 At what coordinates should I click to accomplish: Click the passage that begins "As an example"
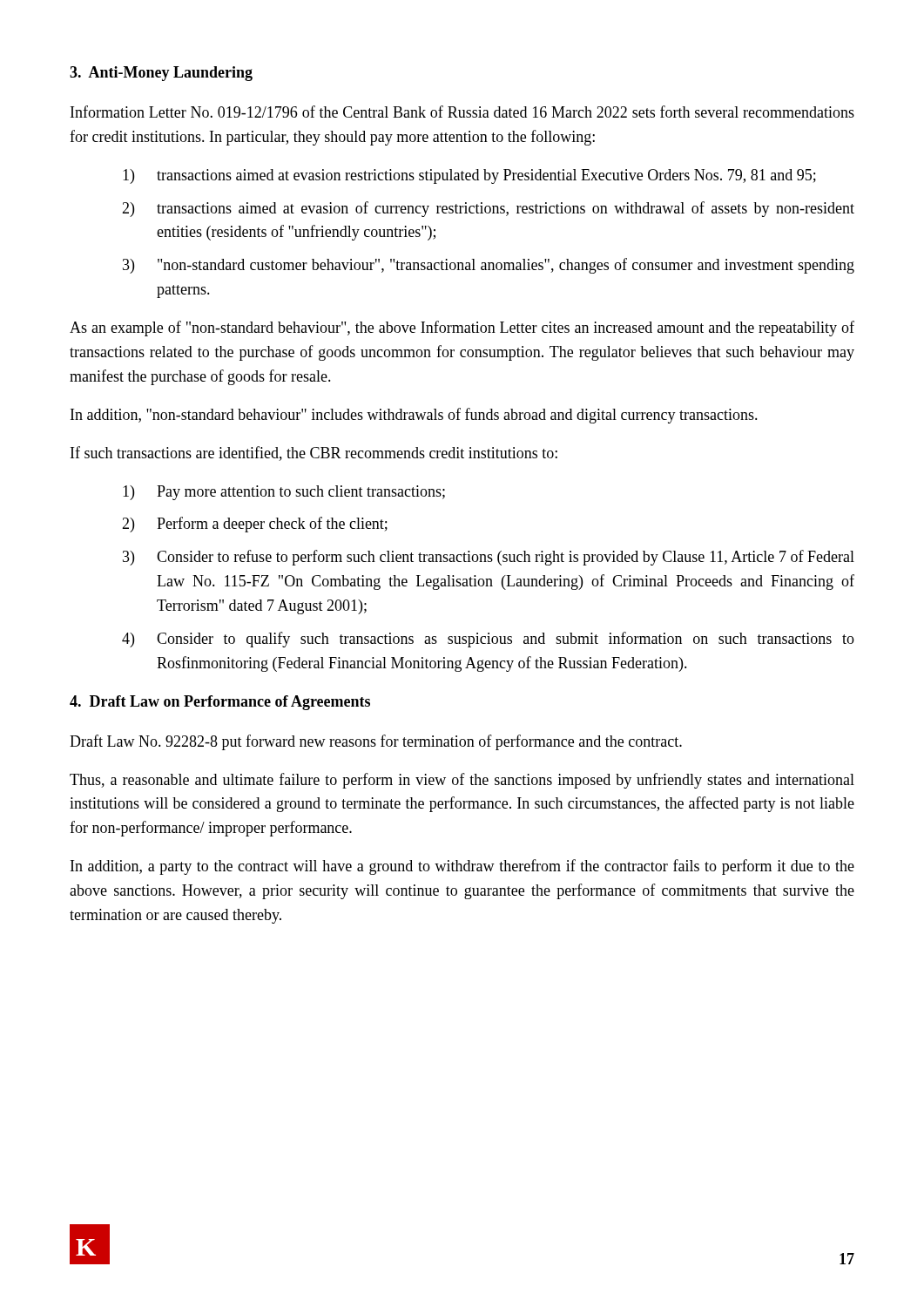(462, 353)
